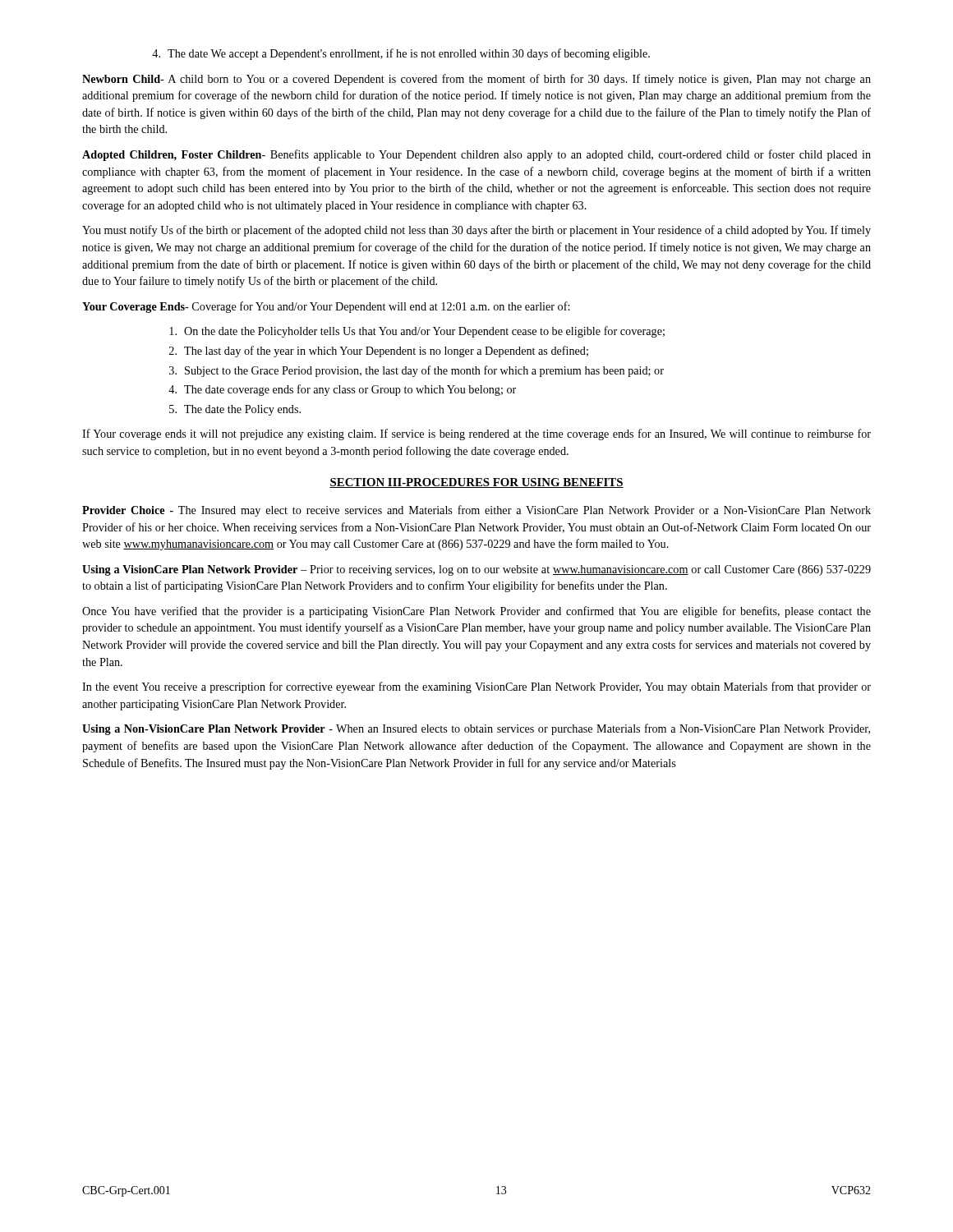Point to the block beginning "2. The last day of"
Image resolution: width=953 pixels, height=1232 pixels.
coord(509,351)
